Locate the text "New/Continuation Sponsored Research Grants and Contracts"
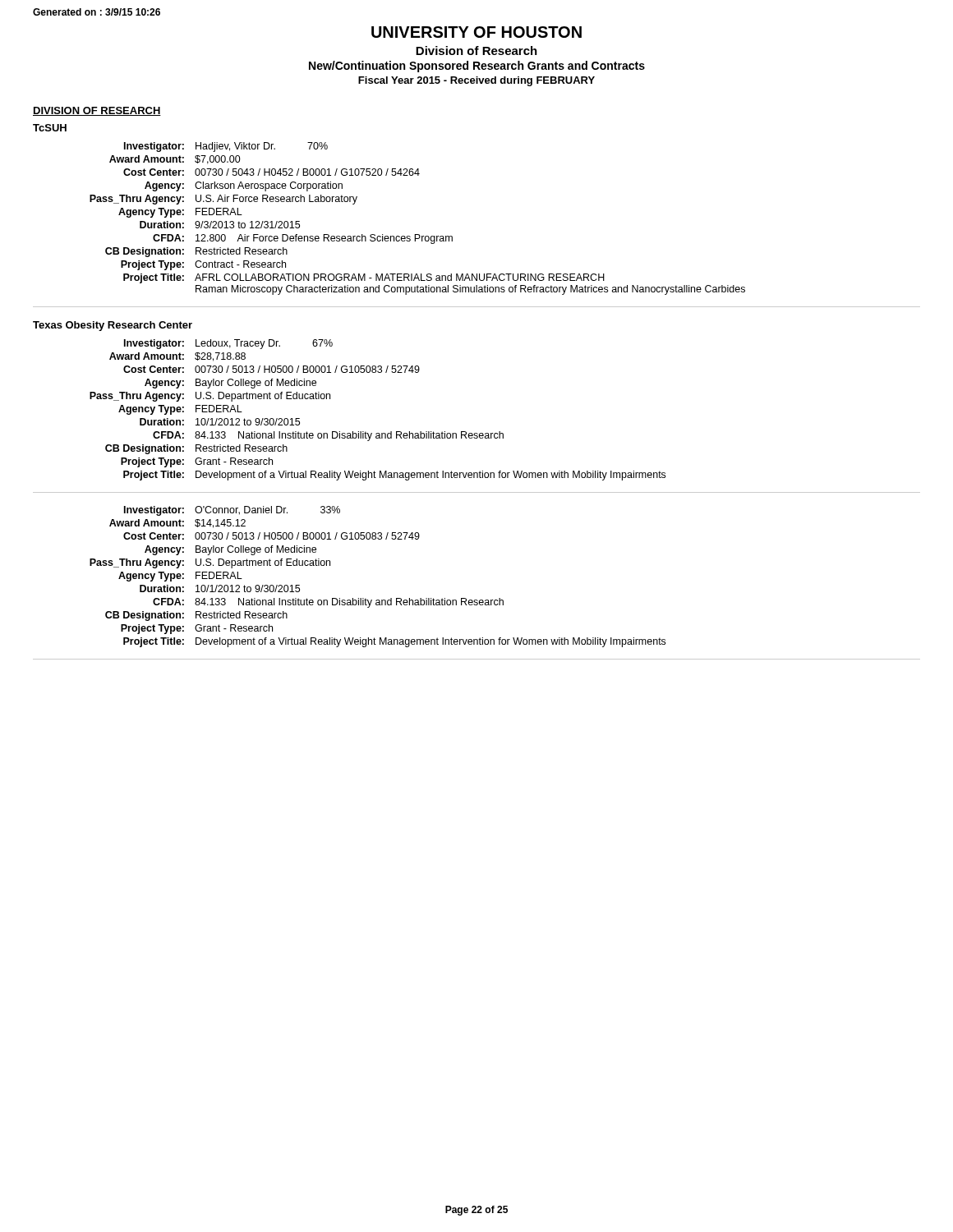This screenshot has width=953, height=1232. tap(476, 66)
